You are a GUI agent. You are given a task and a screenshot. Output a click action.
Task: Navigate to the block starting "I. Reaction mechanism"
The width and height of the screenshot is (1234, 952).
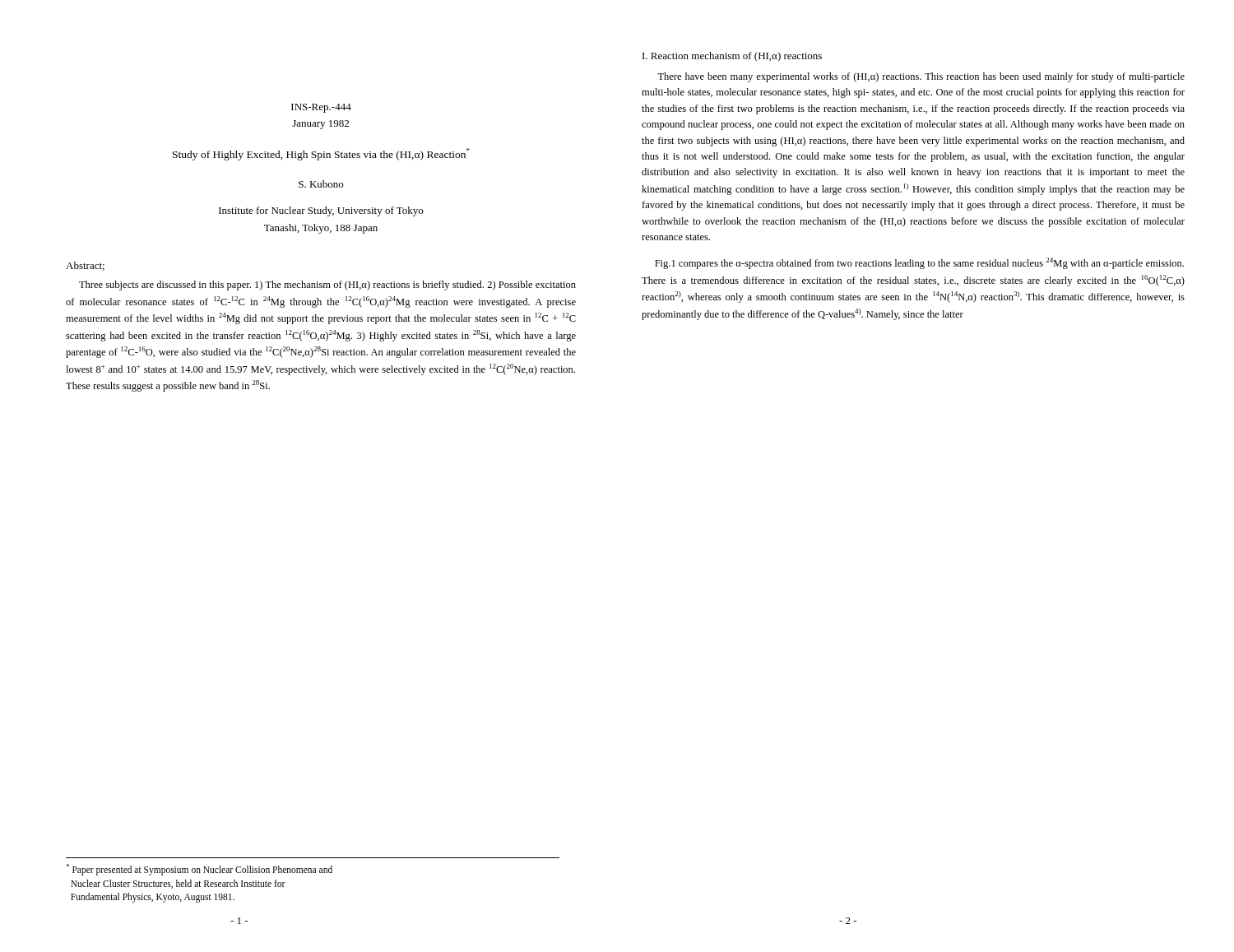(732, 56)
